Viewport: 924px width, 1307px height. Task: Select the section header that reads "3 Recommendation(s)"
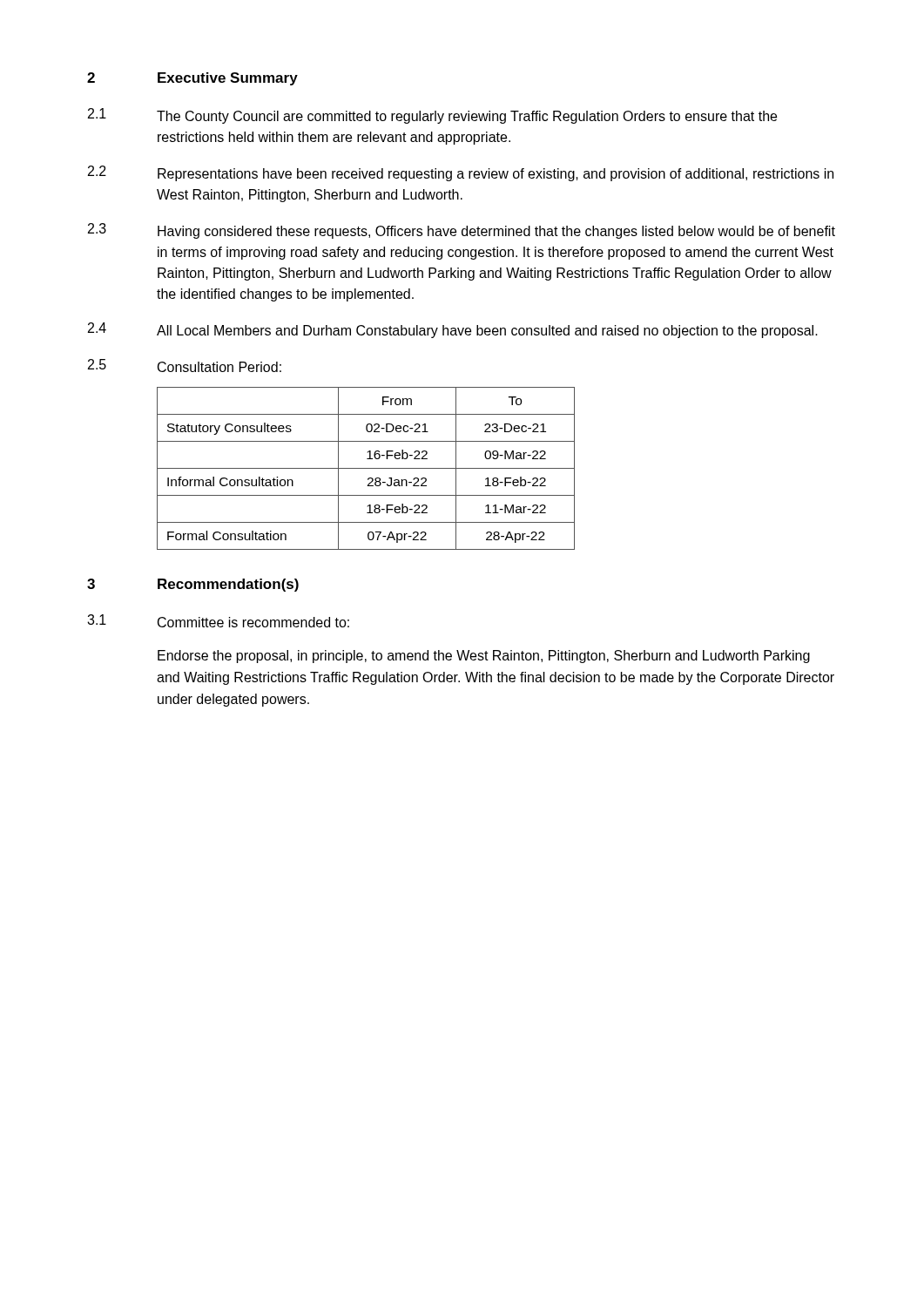click(193, 585)
